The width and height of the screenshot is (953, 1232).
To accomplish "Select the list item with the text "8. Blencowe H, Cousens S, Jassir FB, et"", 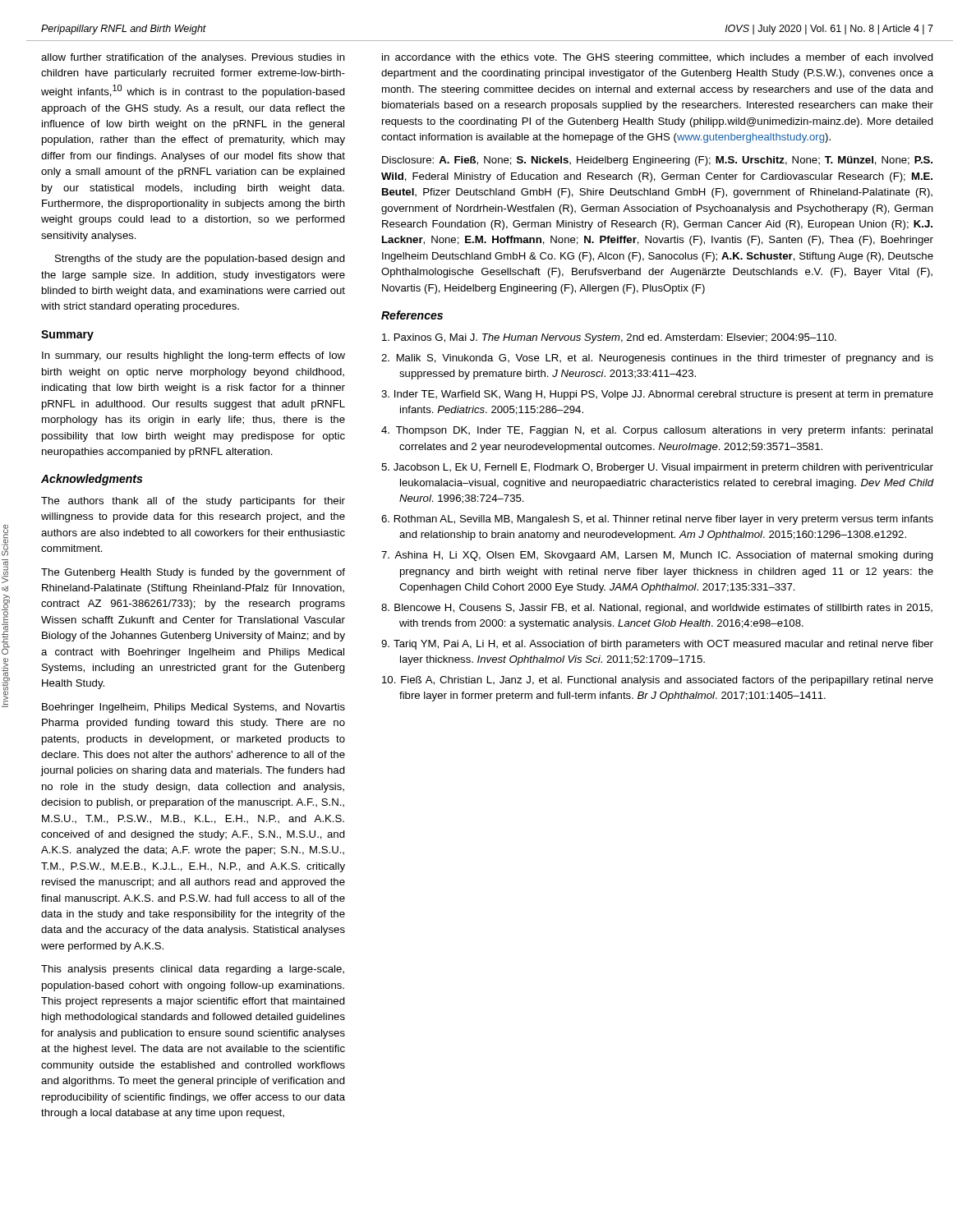I will click(657, 615).
